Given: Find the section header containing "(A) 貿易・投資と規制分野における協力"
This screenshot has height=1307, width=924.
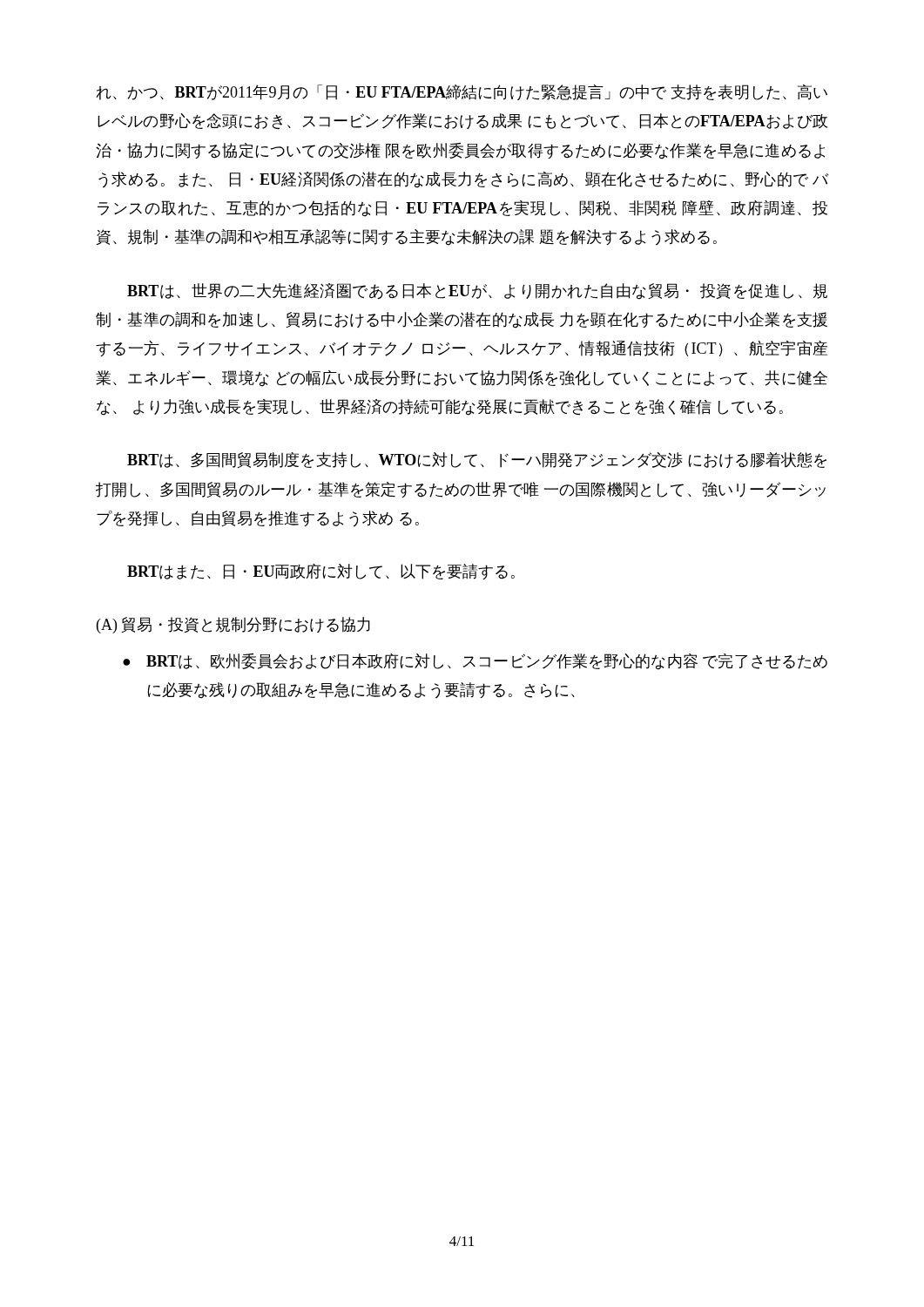Looking at the screenshot, I should tap(234, 625).
